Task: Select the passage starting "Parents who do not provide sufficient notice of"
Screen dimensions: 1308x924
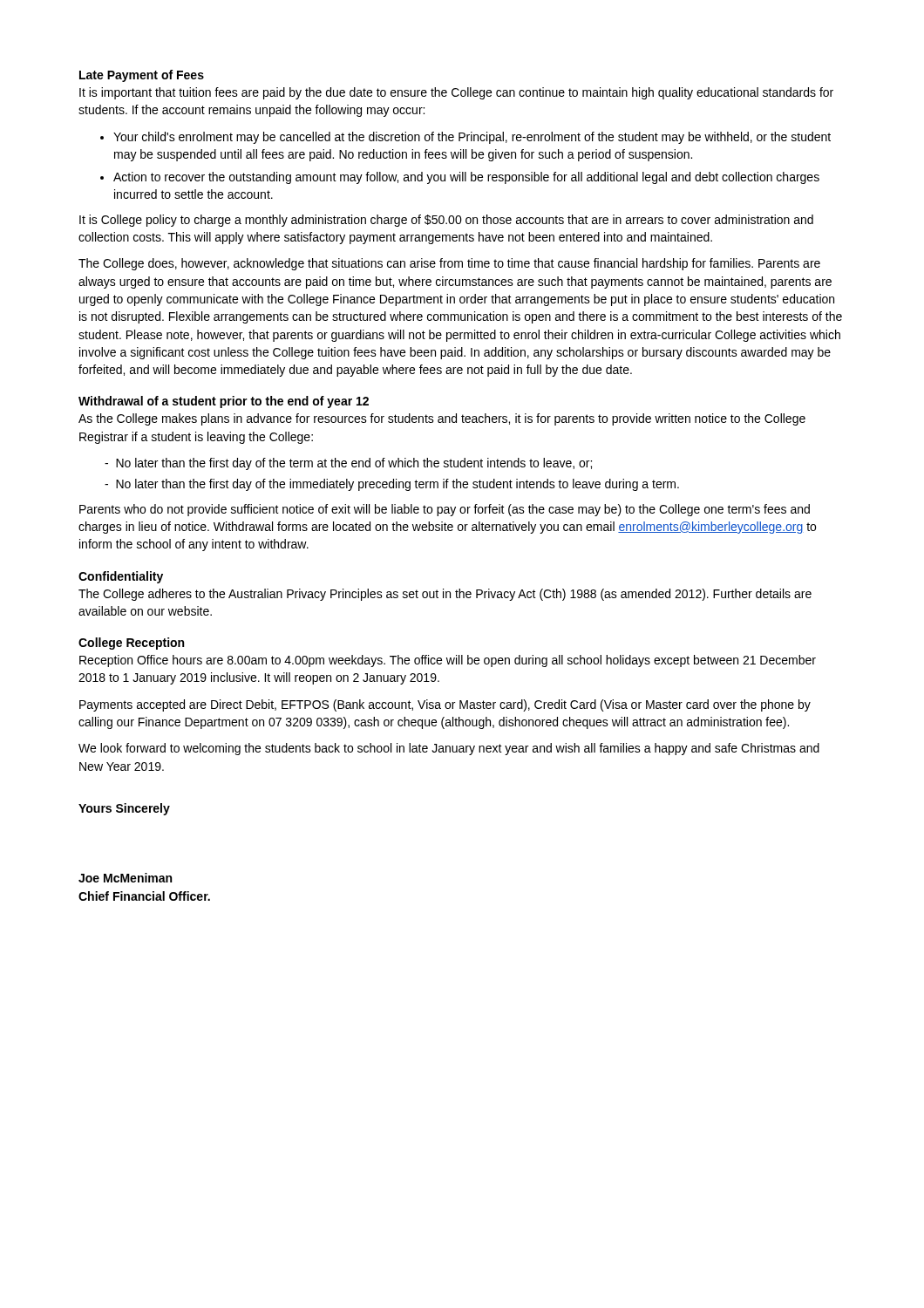Action: pyautogui.click(x=448, y=527)
